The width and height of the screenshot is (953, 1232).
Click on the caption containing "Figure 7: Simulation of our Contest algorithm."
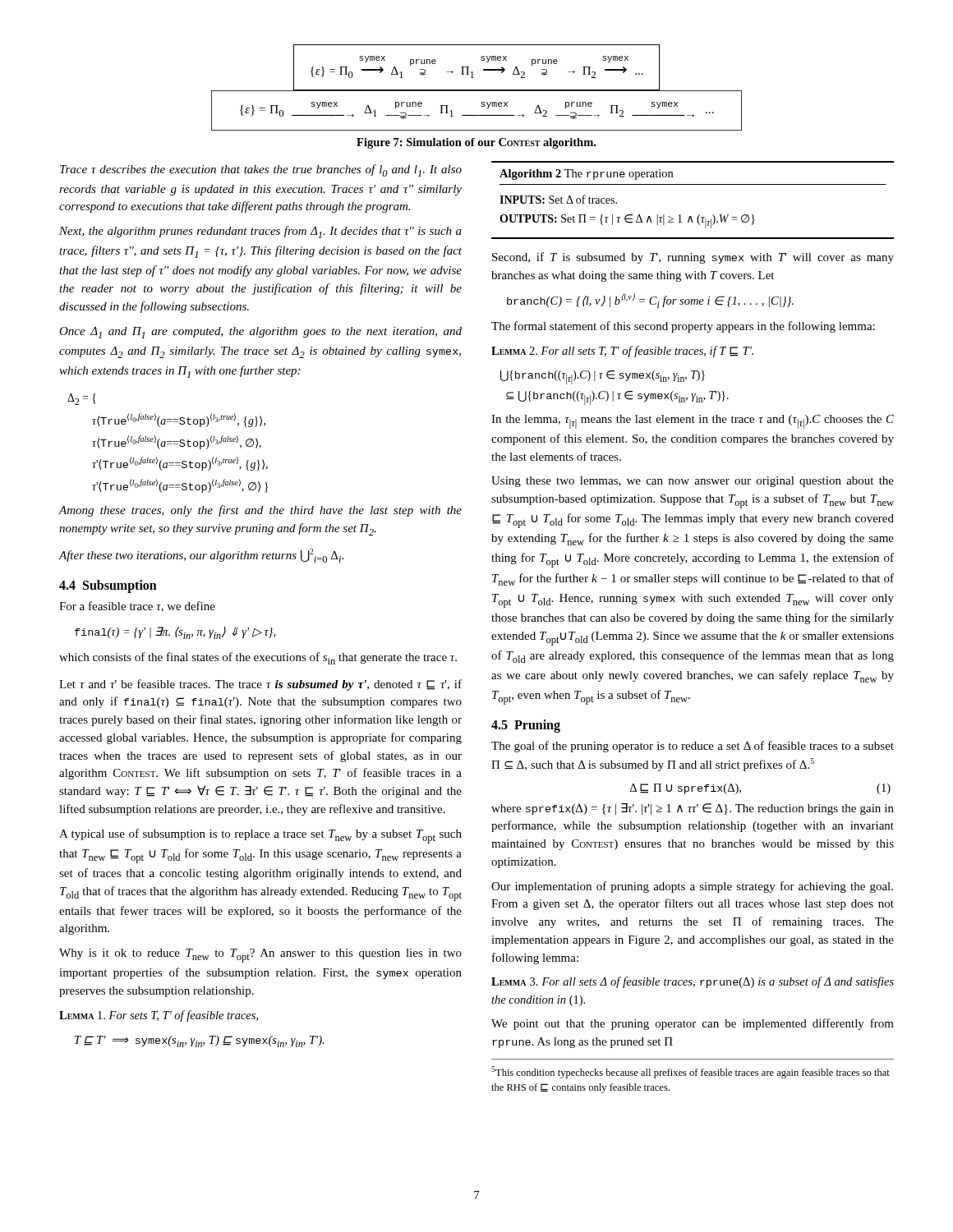[x=476, y=142]
